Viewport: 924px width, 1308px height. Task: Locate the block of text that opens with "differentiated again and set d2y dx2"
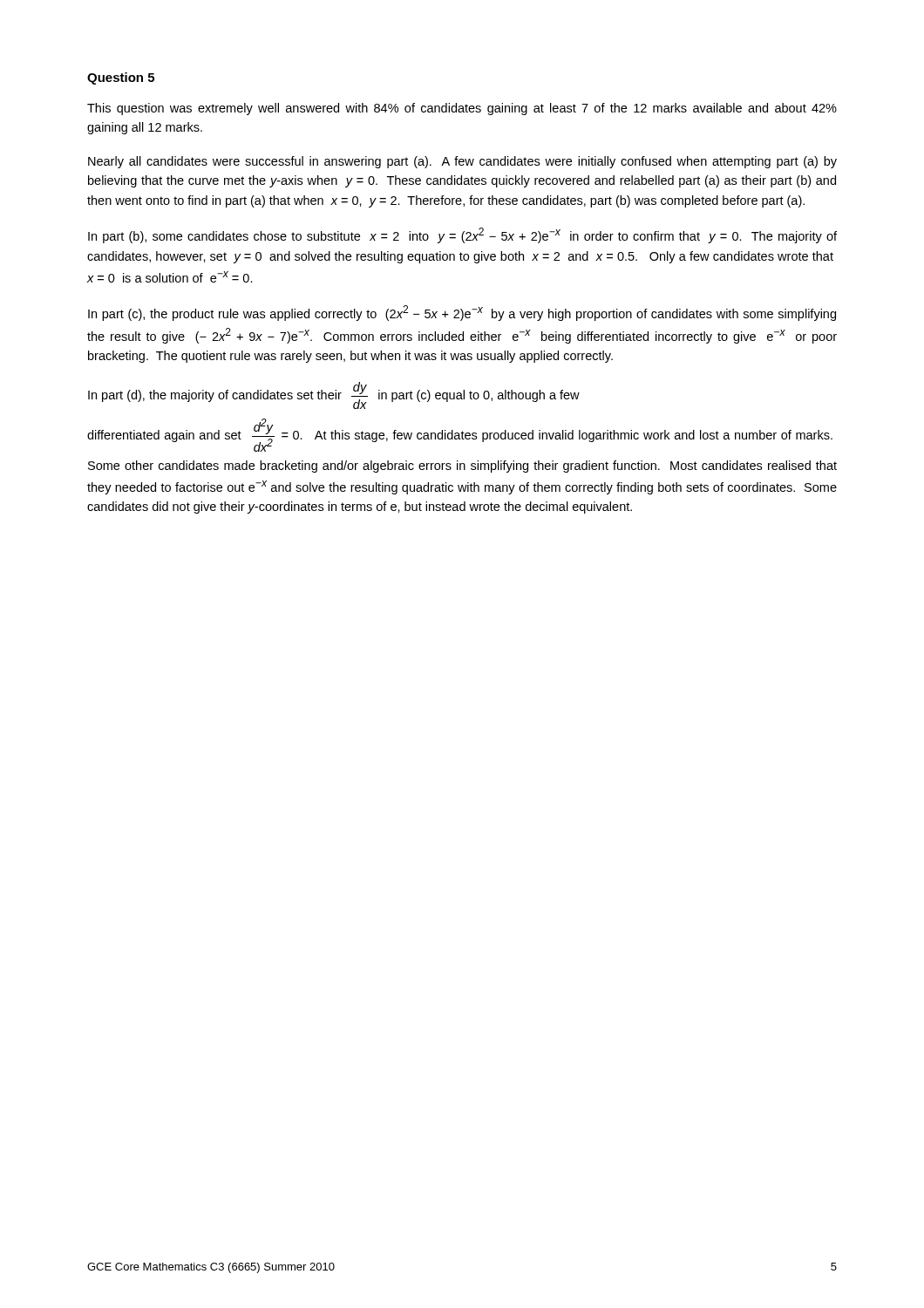click(x=462, y=465)
